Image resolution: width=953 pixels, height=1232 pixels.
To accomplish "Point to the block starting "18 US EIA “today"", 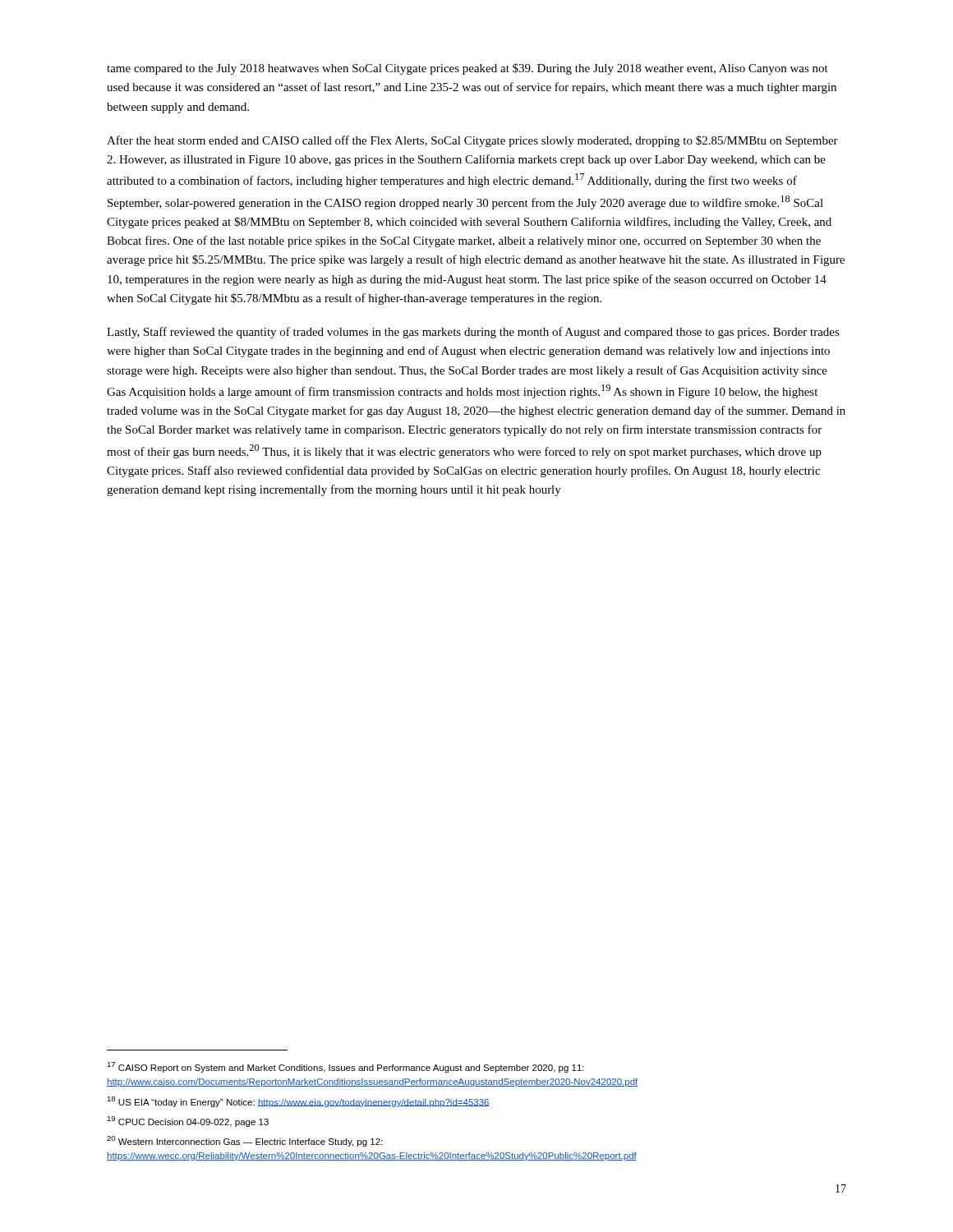I will (x=298, y=1100).
